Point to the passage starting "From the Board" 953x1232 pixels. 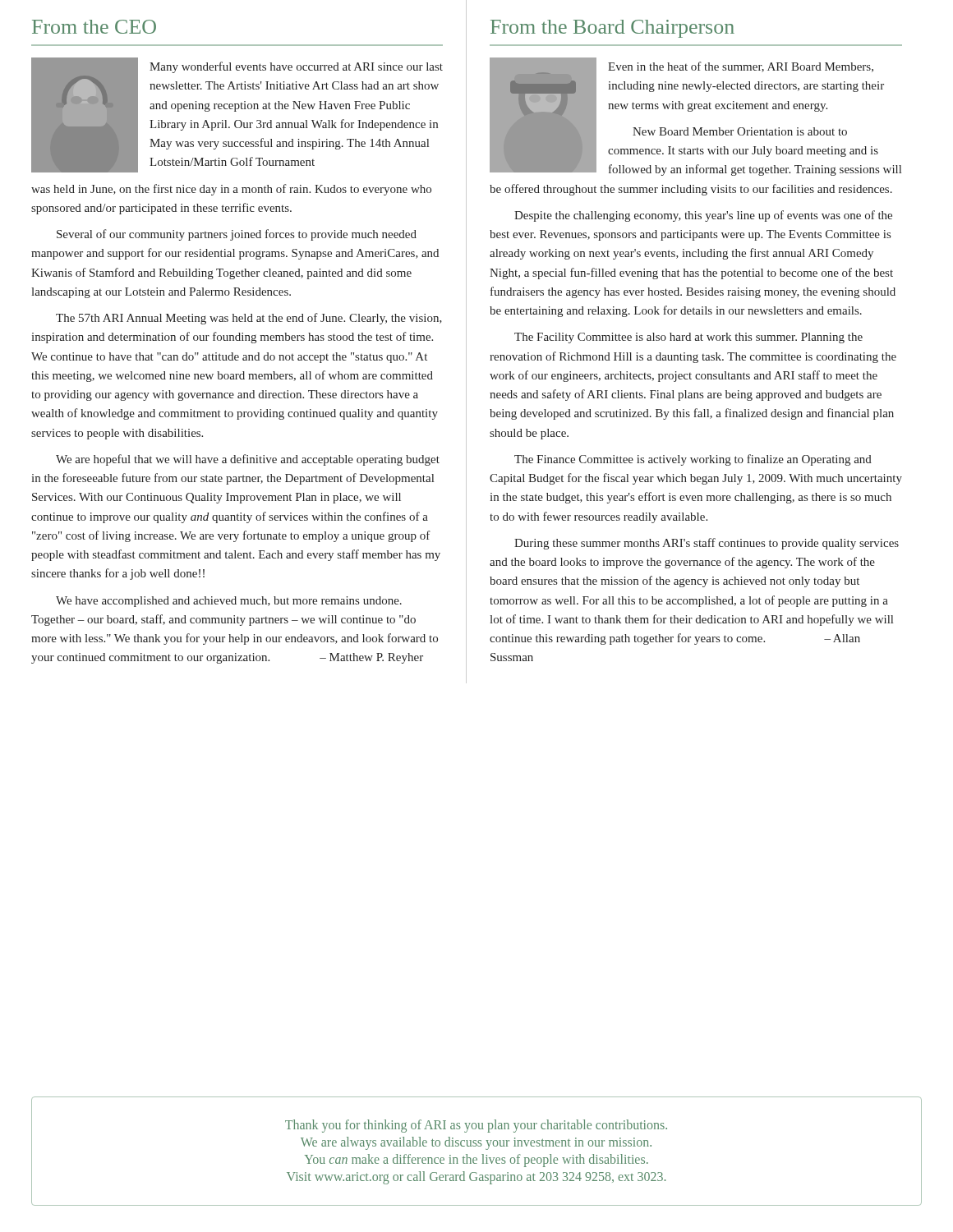(612, 27)
